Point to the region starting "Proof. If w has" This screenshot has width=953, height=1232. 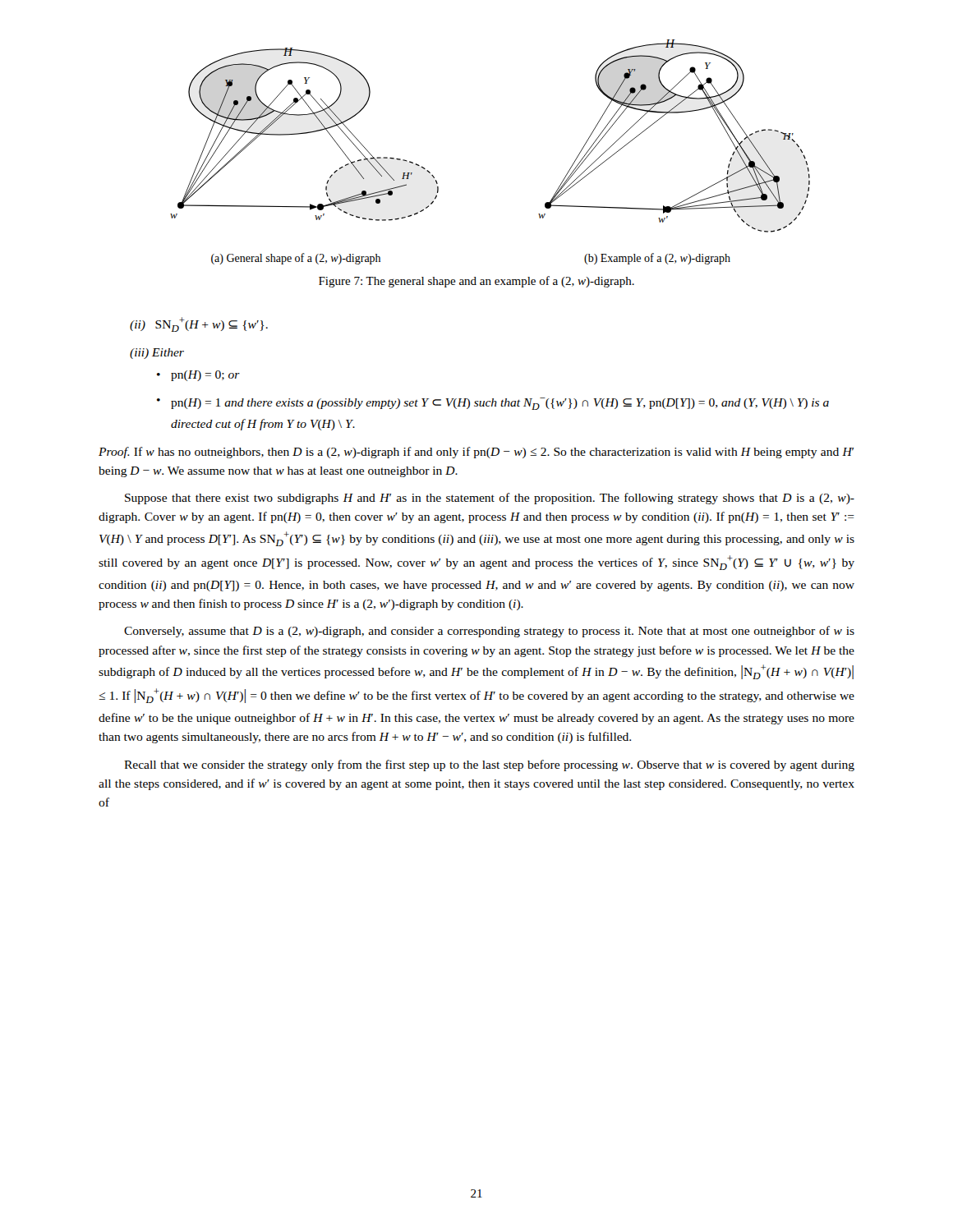[476, 461]
